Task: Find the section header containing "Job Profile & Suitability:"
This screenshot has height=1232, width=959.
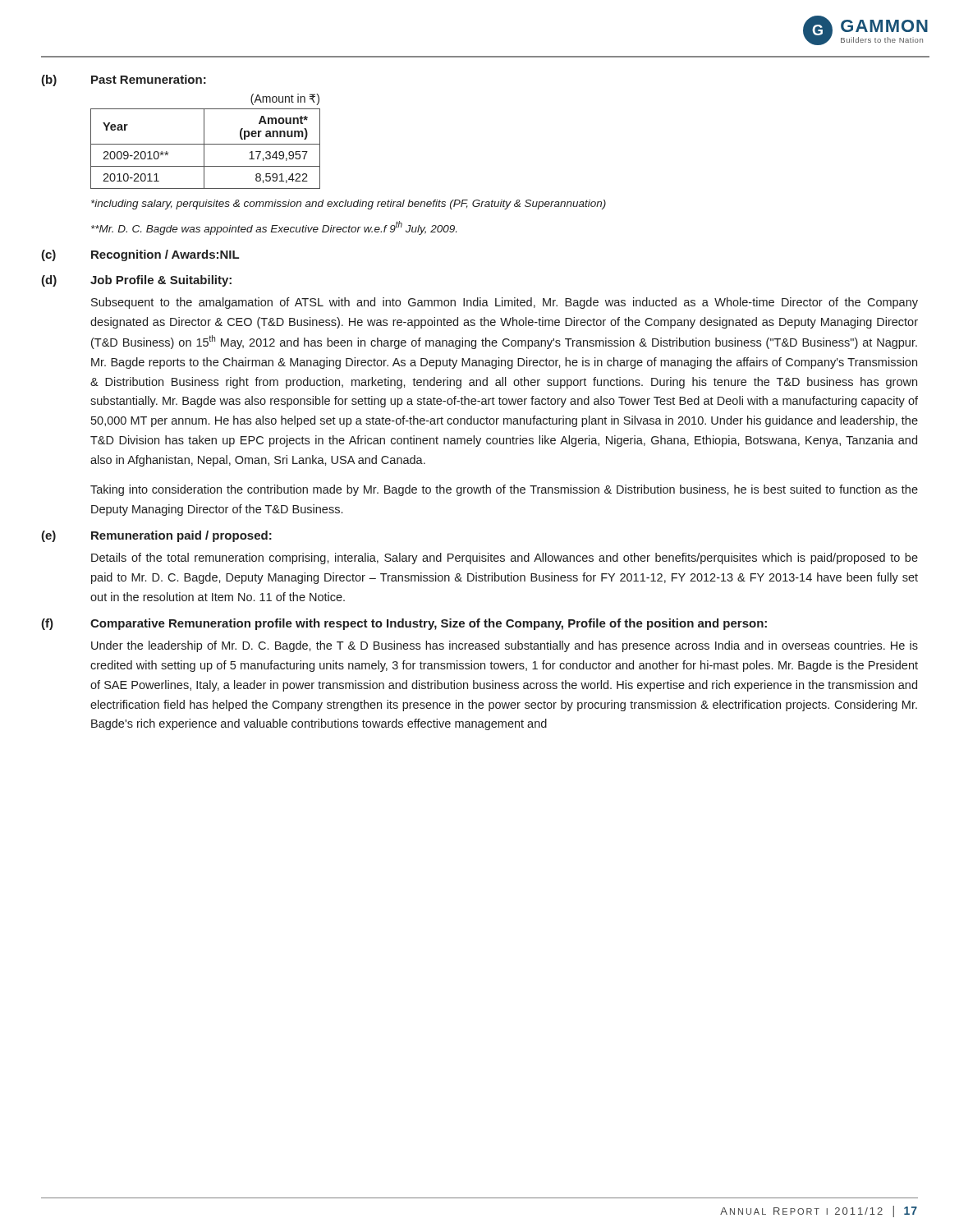Action: click(161, 280)
